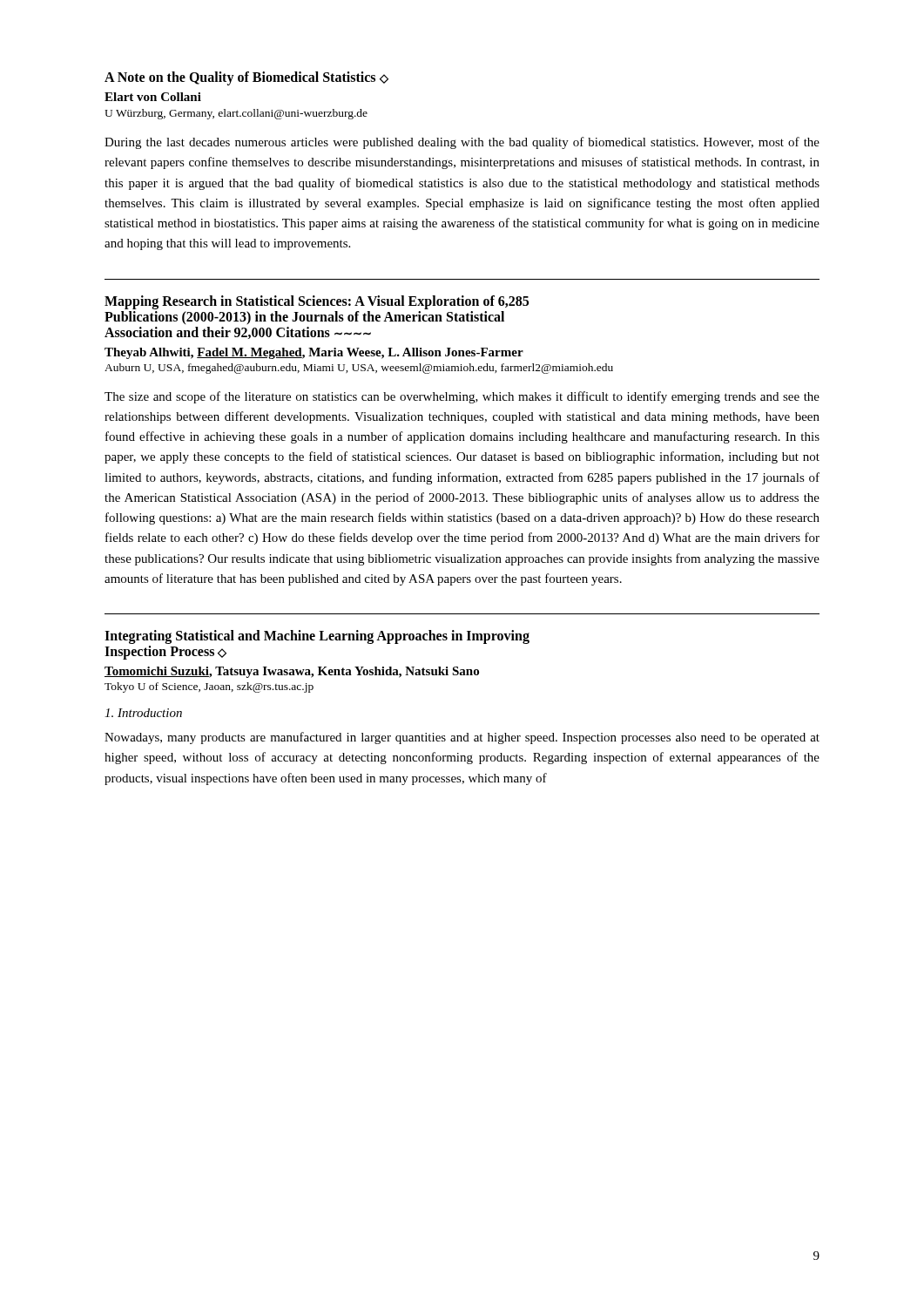Find the title that reads "Mapping Research in Statistical"

317,316
